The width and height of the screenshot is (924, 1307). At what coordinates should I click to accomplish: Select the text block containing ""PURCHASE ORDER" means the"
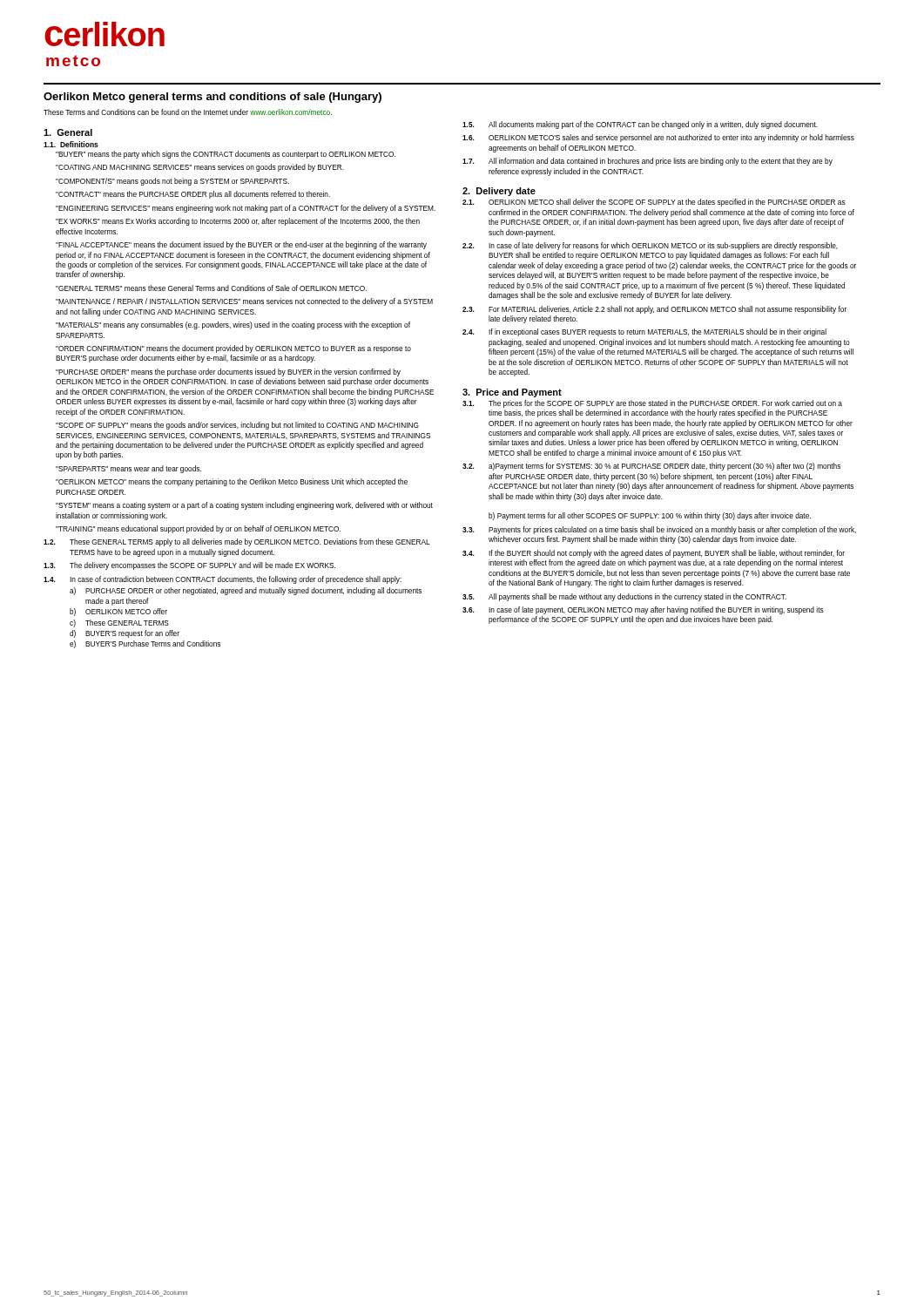pos(245,392)
